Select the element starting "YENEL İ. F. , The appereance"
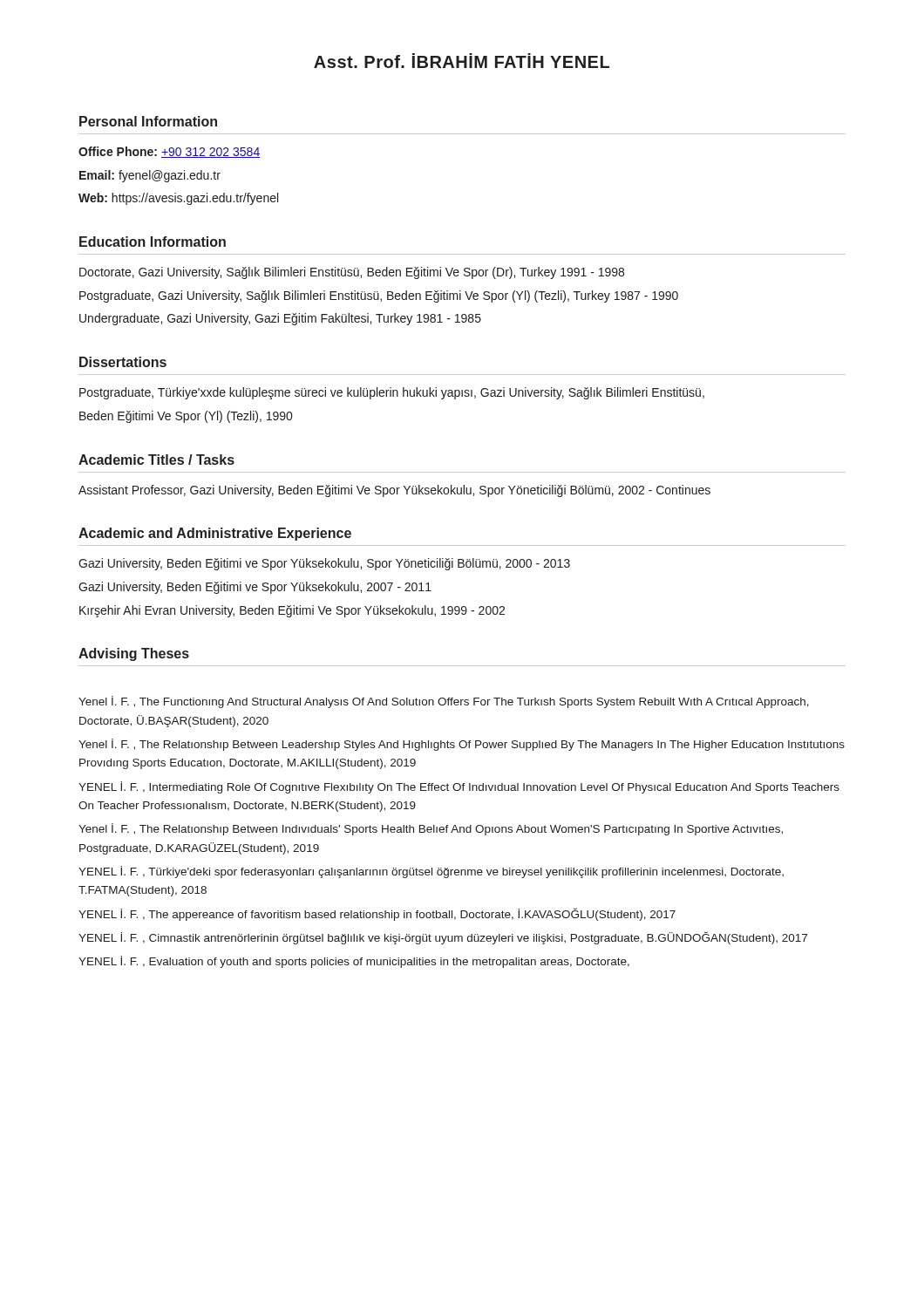Viewport: 924px width, 1308px height. (377, 914)
